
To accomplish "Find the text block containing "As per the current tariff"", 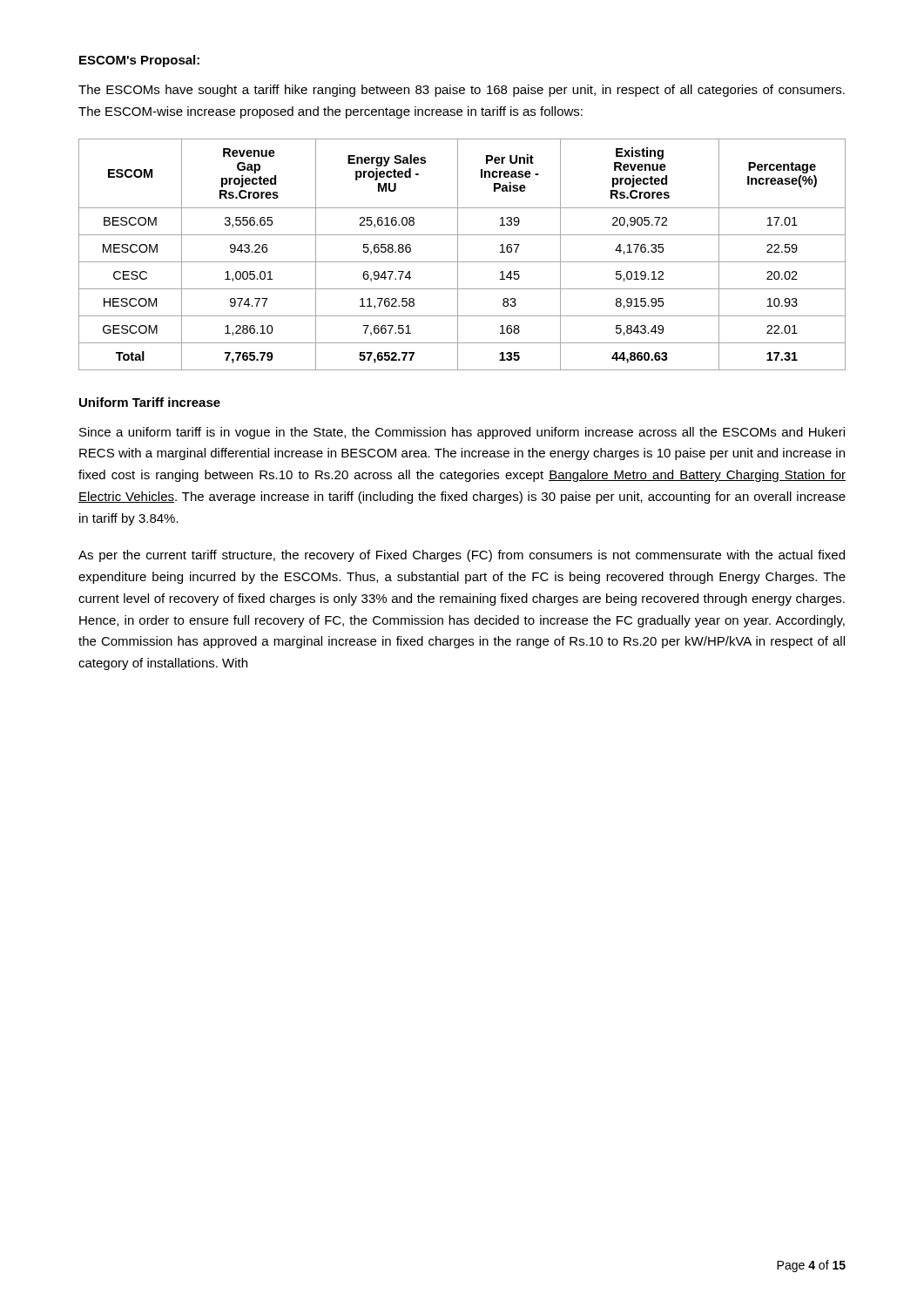I will pos(462,609).
